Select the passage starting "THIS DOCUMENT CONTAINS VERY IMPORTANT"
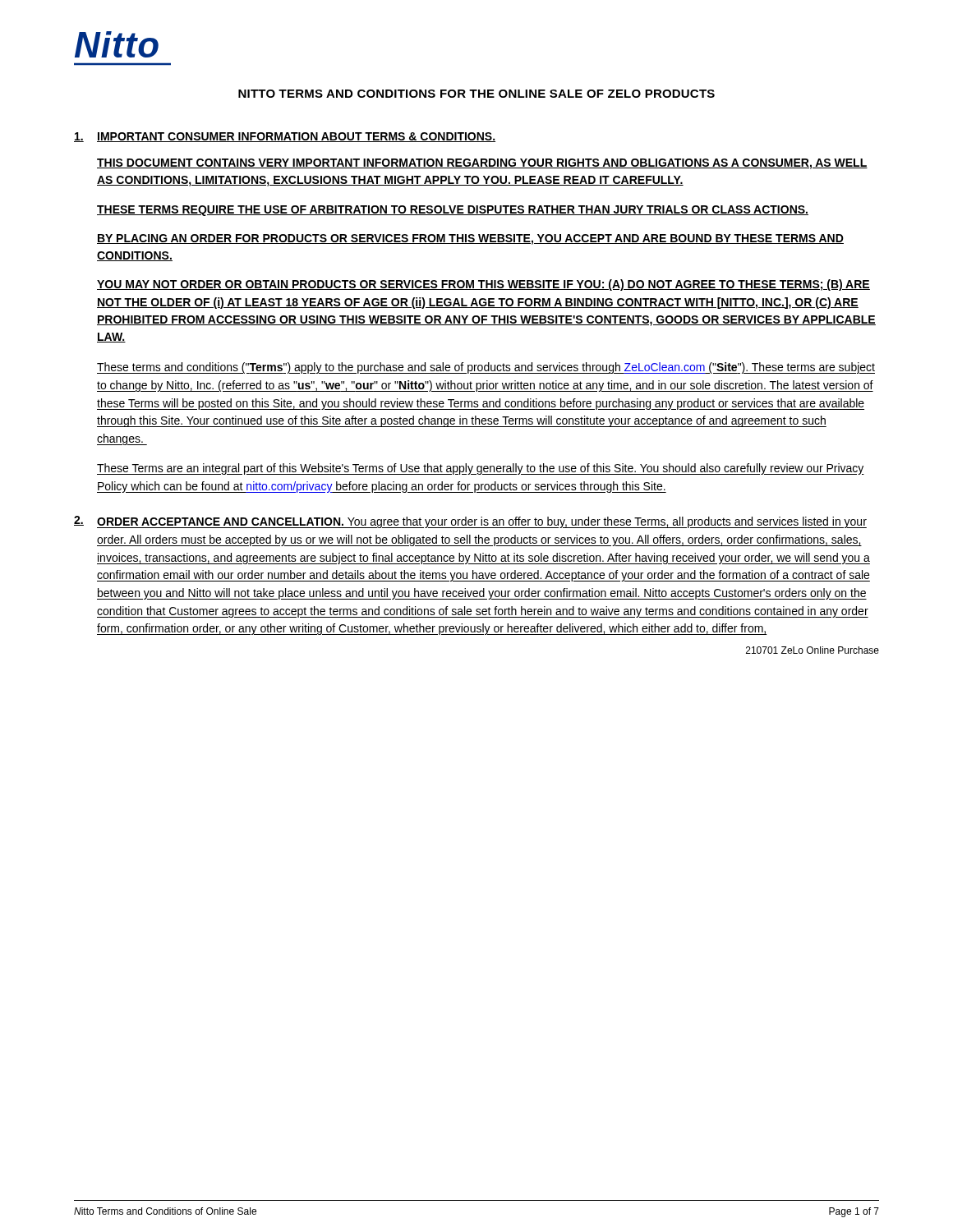 [x=482, y=171]
